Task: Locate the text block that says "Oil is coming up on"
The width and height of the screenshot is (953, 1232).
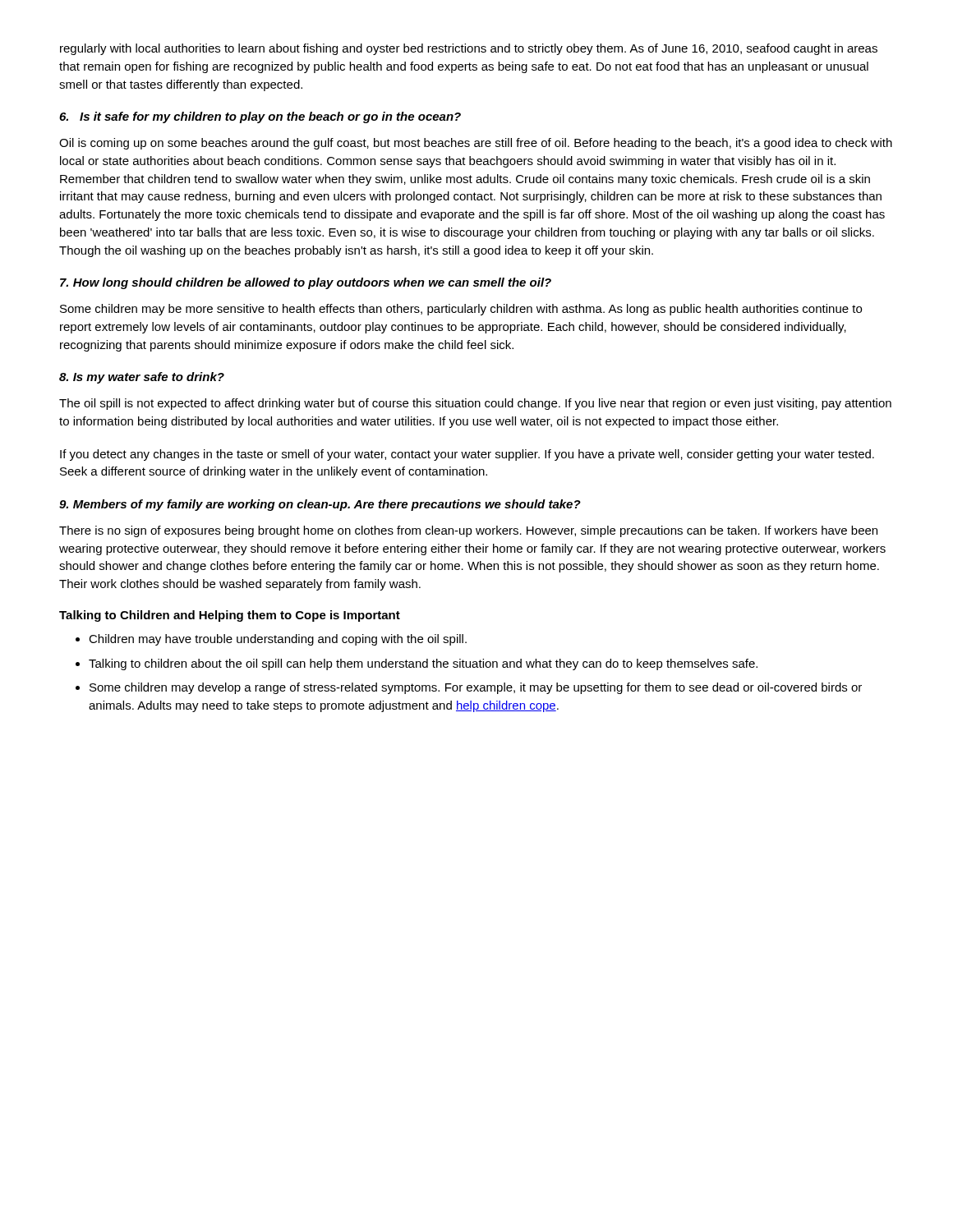Action: coord(476,196)
